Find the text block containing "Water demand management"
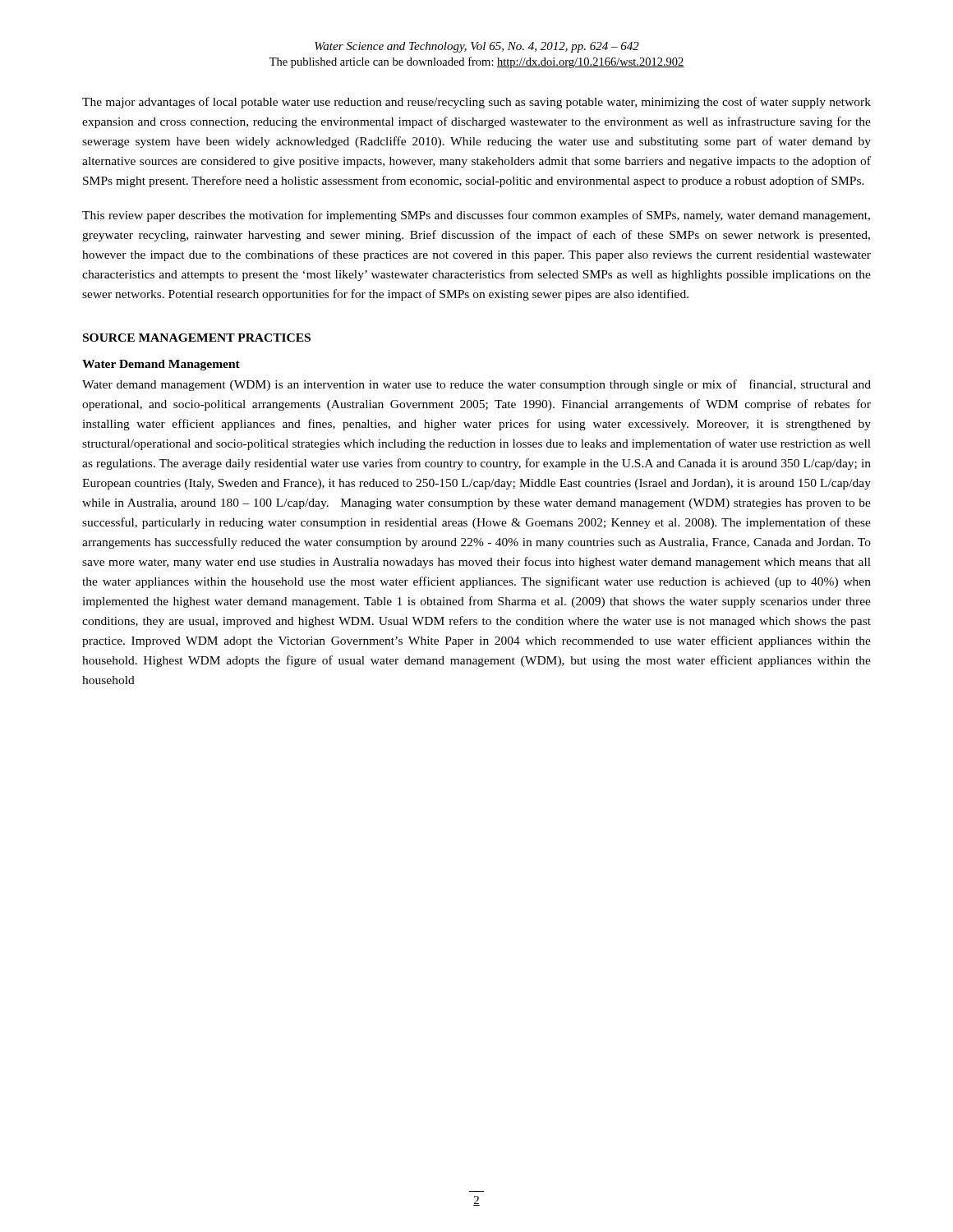953x1232 pixels. click(x=476, y=532)
